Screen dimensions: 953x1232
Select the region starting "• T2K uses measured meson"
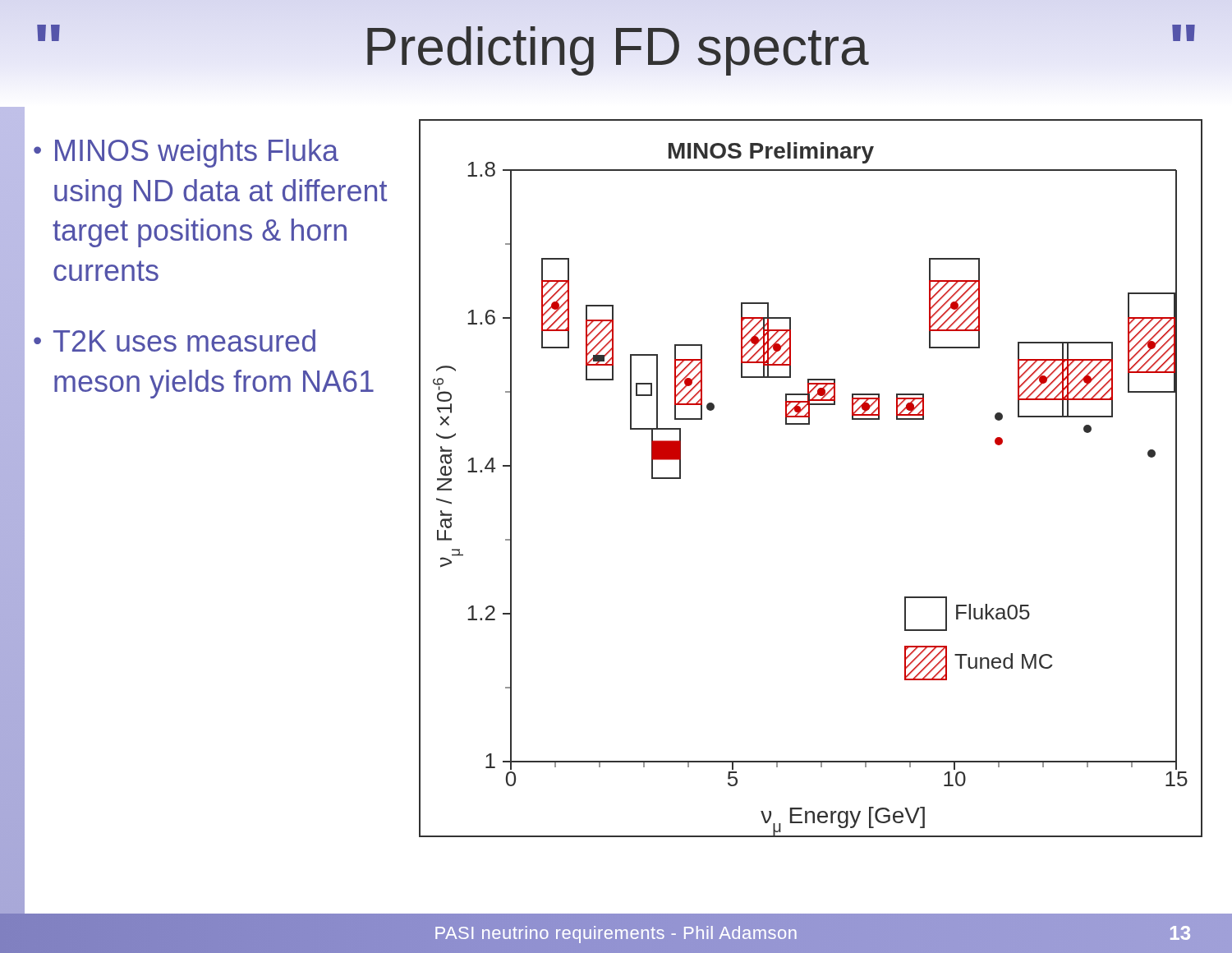222,362
